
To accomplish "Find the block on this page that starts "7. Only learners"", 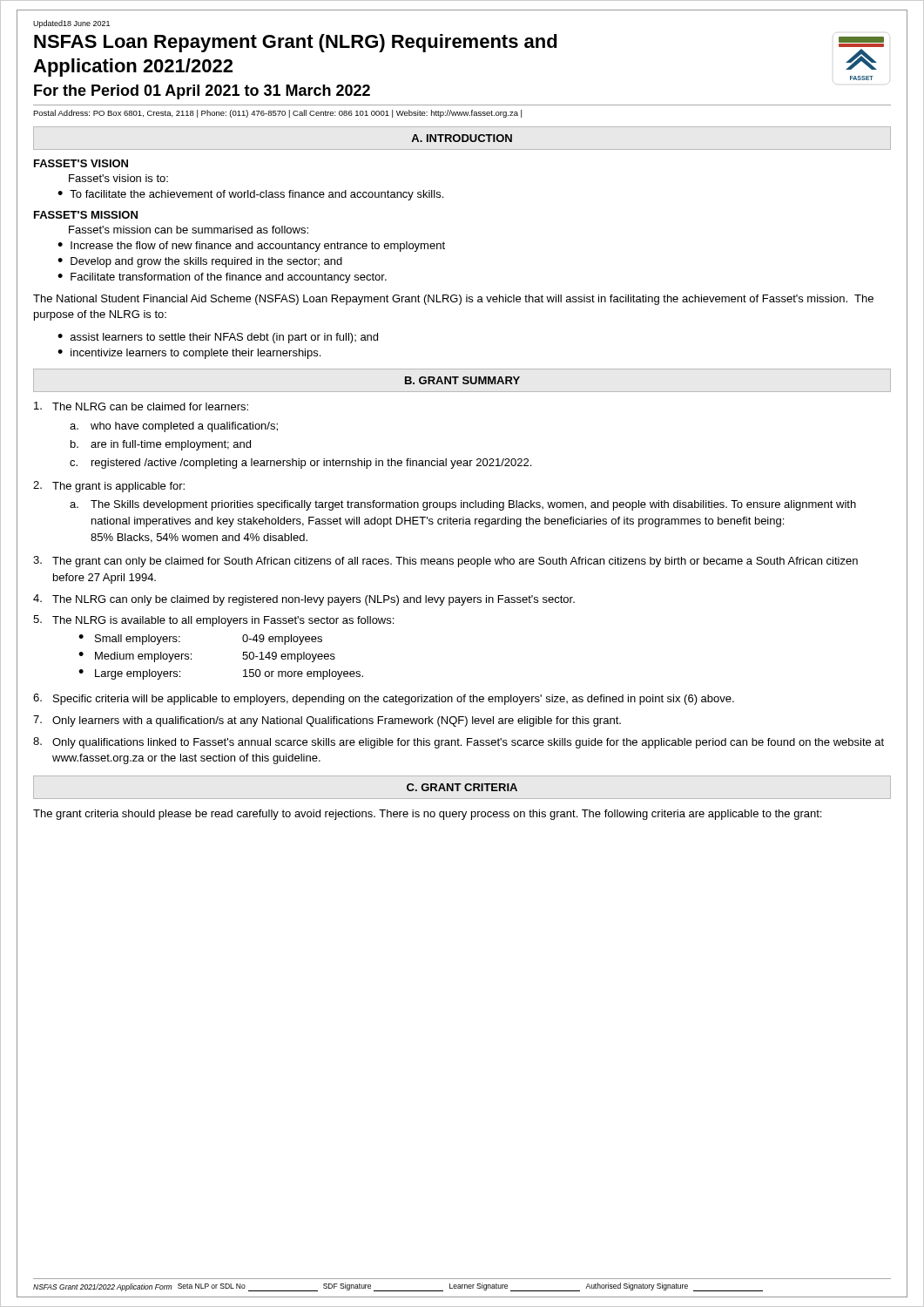I will click(462, 721).
